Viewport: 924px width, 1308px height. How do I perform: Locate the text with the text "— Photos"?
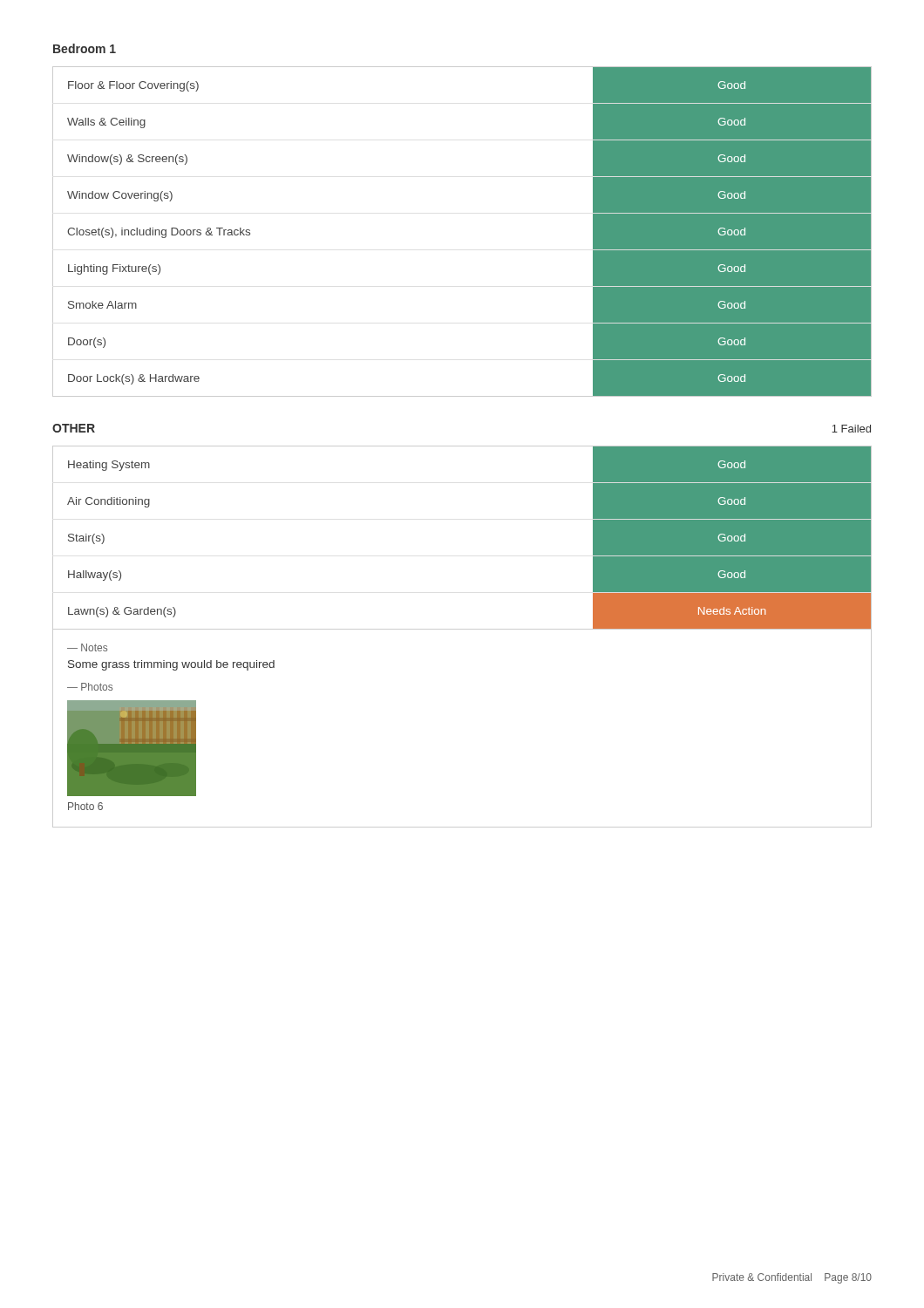pyautogui.click(x=90, y=687)
